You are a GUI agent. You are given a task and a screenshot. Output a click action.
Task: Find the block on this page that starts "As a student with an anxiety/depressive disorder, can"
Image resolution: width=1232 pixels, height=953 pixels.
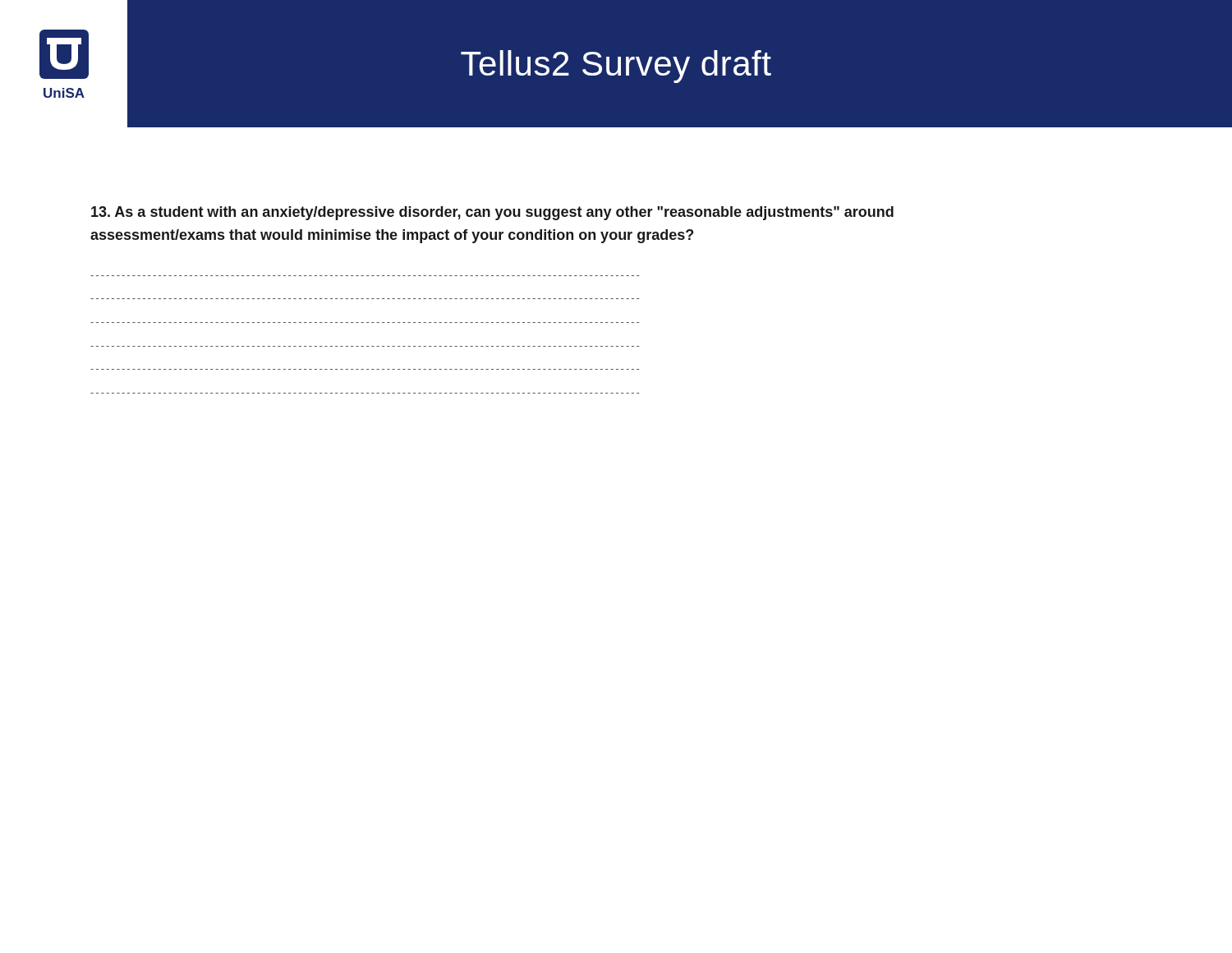(492, 223)
